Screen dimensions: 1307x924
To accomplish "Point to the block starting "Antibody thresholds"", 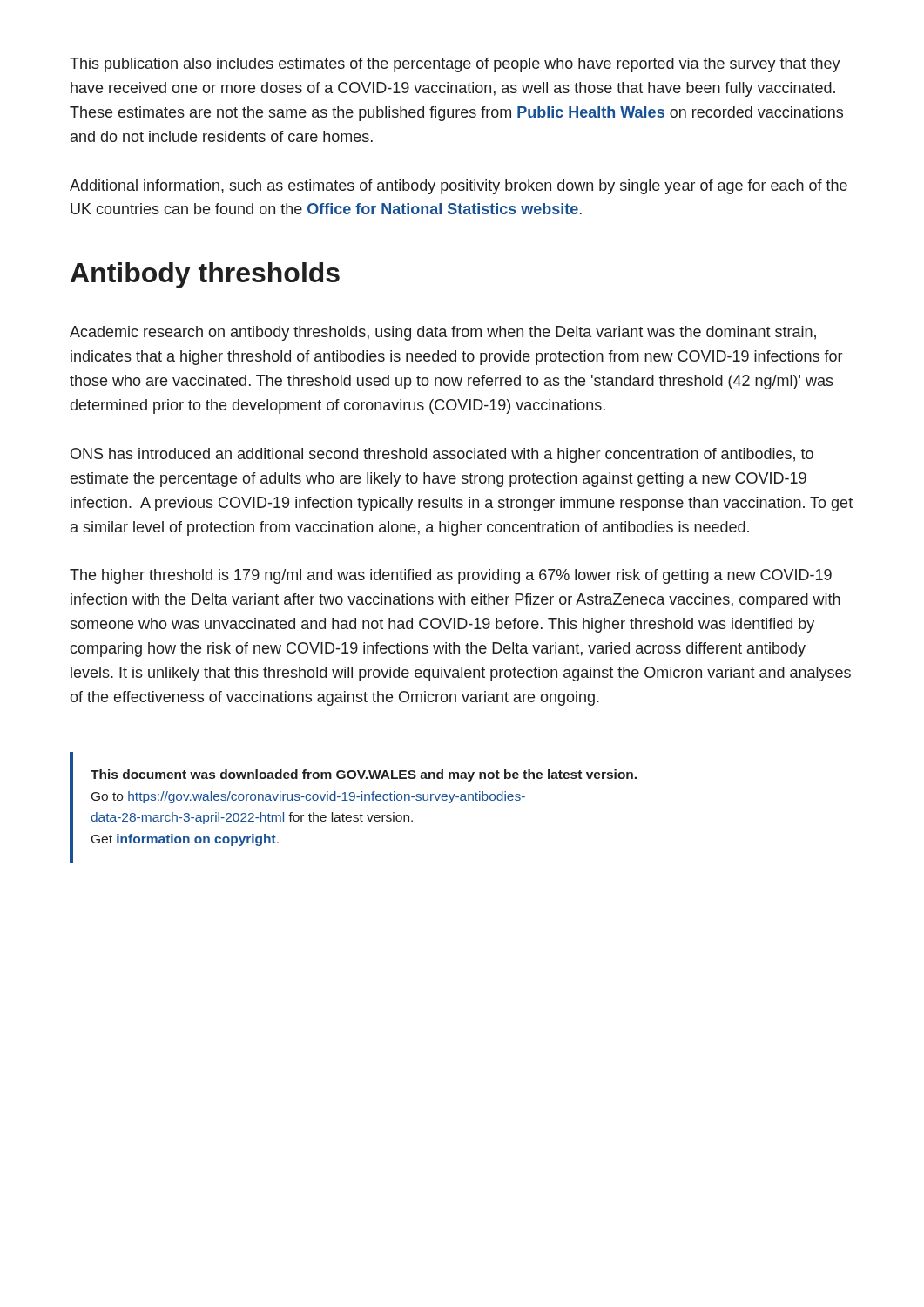I will (x=205, y=273).
